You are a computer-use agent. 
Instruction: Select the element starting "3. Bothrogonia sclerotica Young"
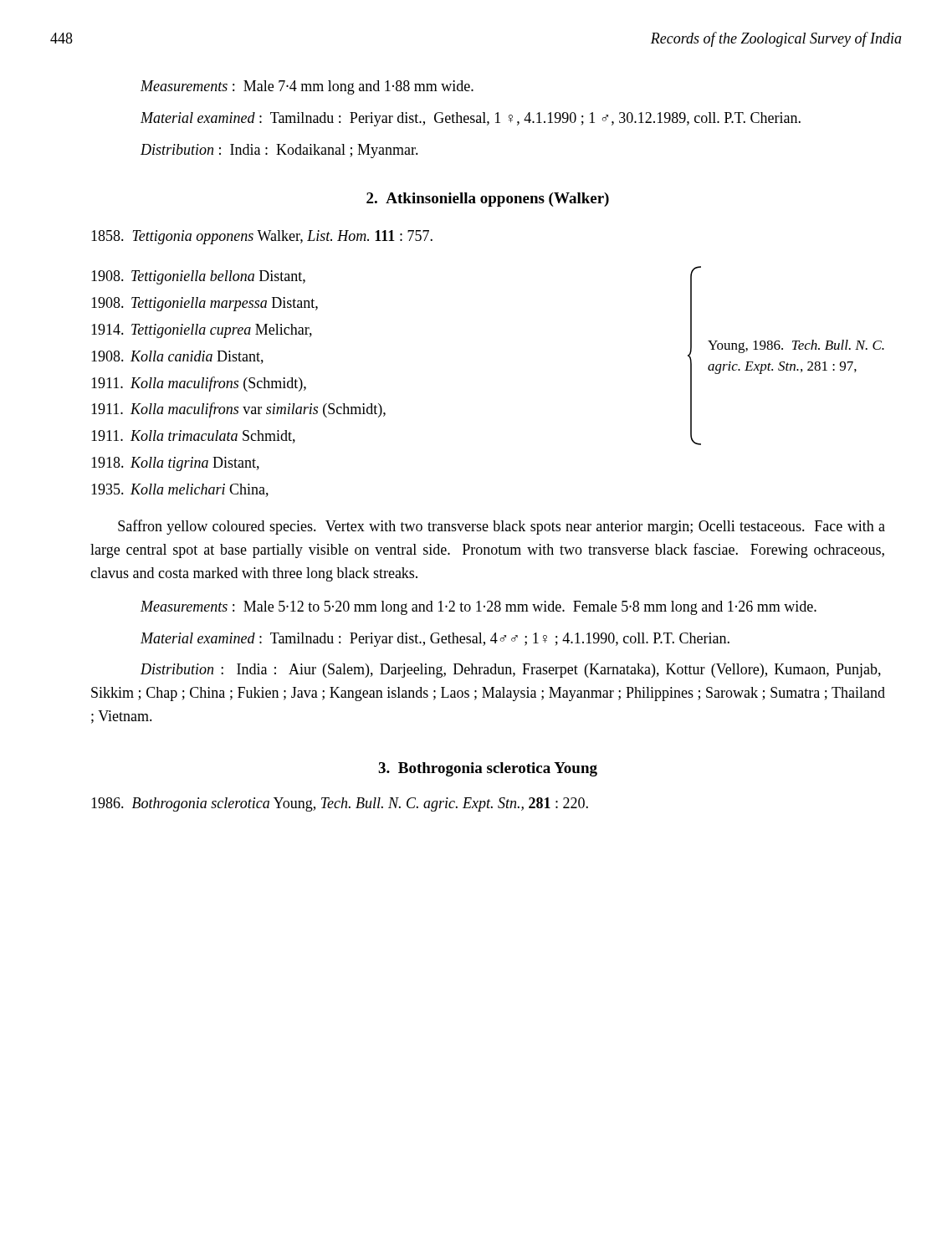tap(488, 768)
